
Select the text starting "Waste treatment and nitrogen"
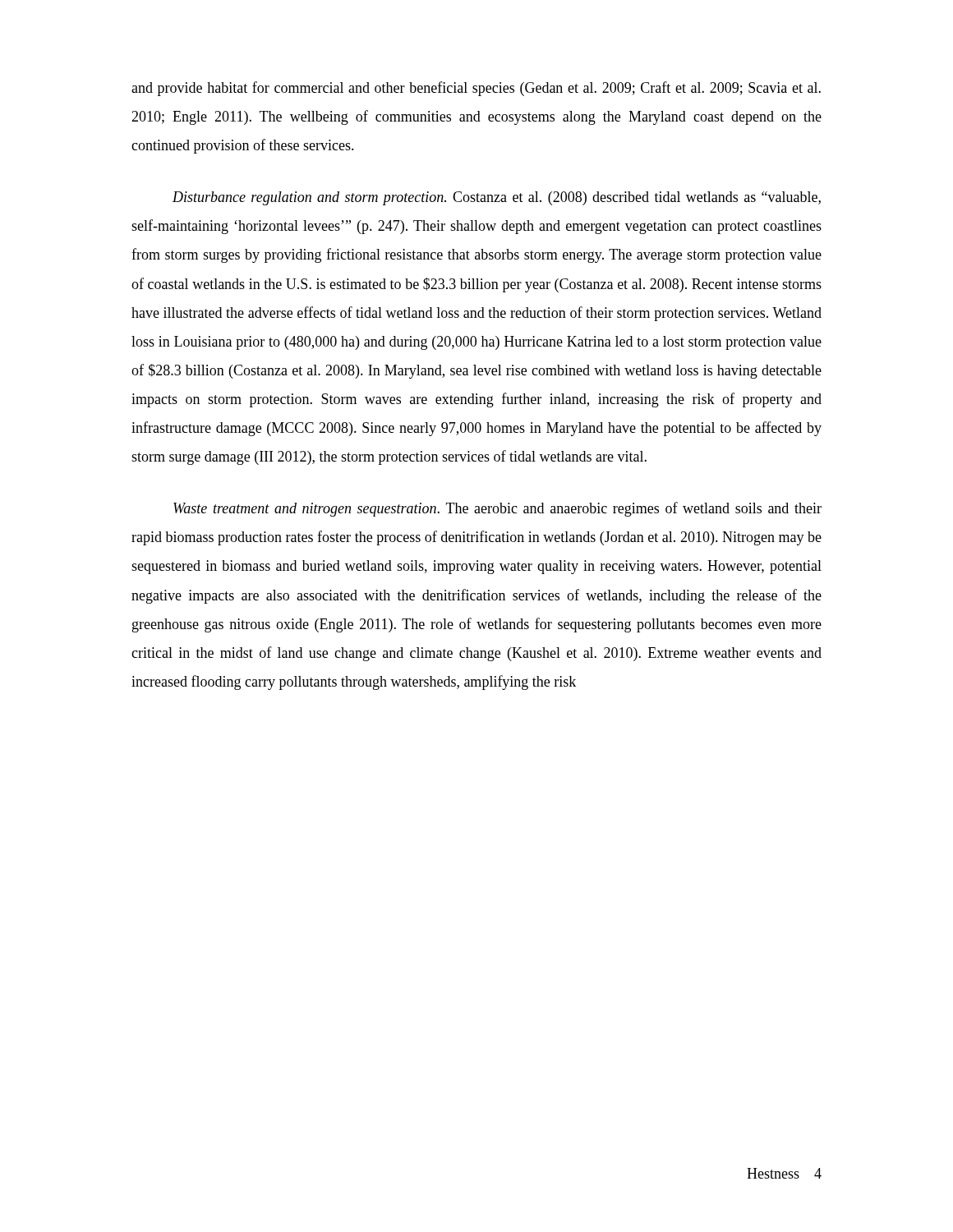click(476, 595)
